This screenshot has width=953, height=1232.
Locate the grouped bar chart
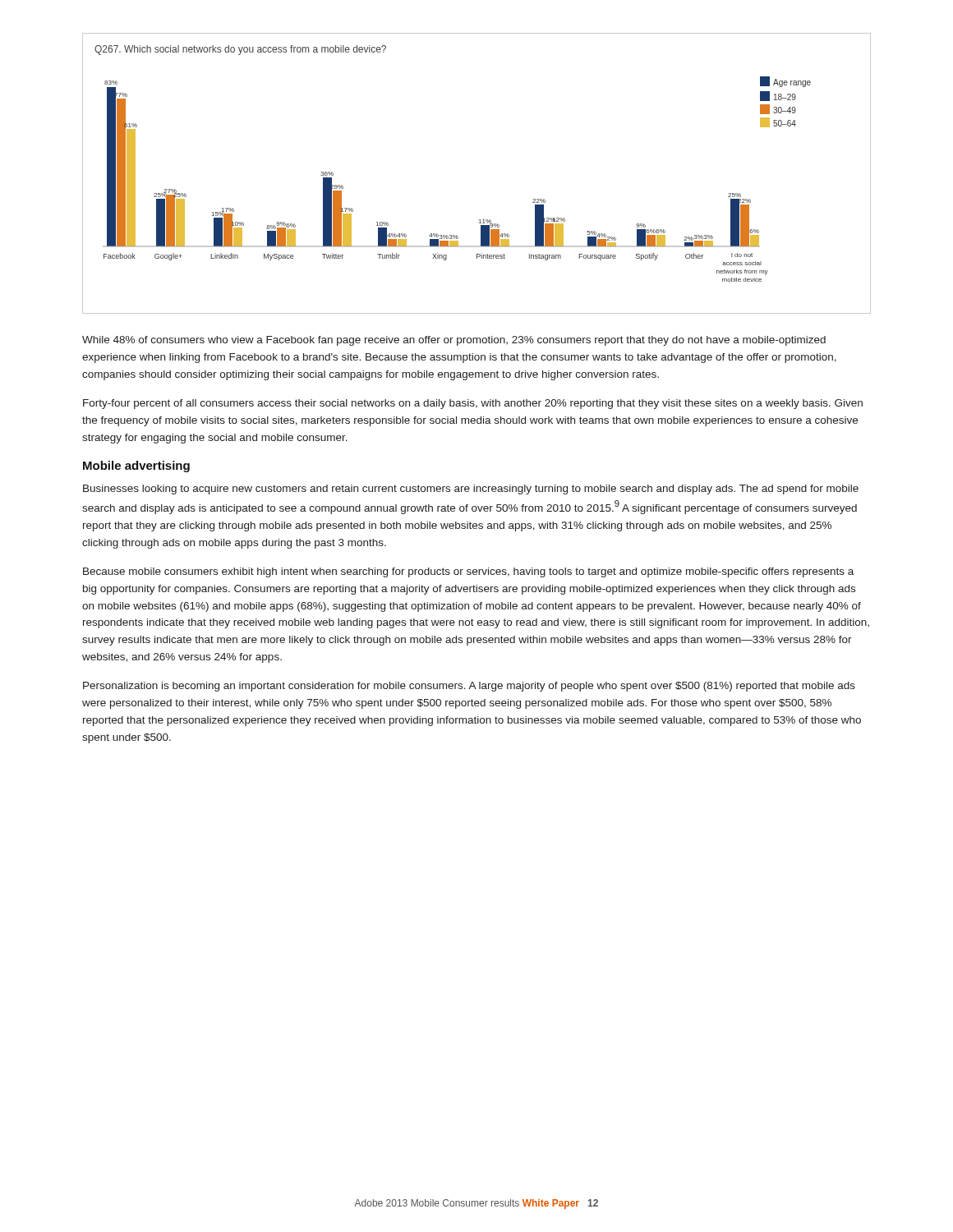tap(476, 173)
